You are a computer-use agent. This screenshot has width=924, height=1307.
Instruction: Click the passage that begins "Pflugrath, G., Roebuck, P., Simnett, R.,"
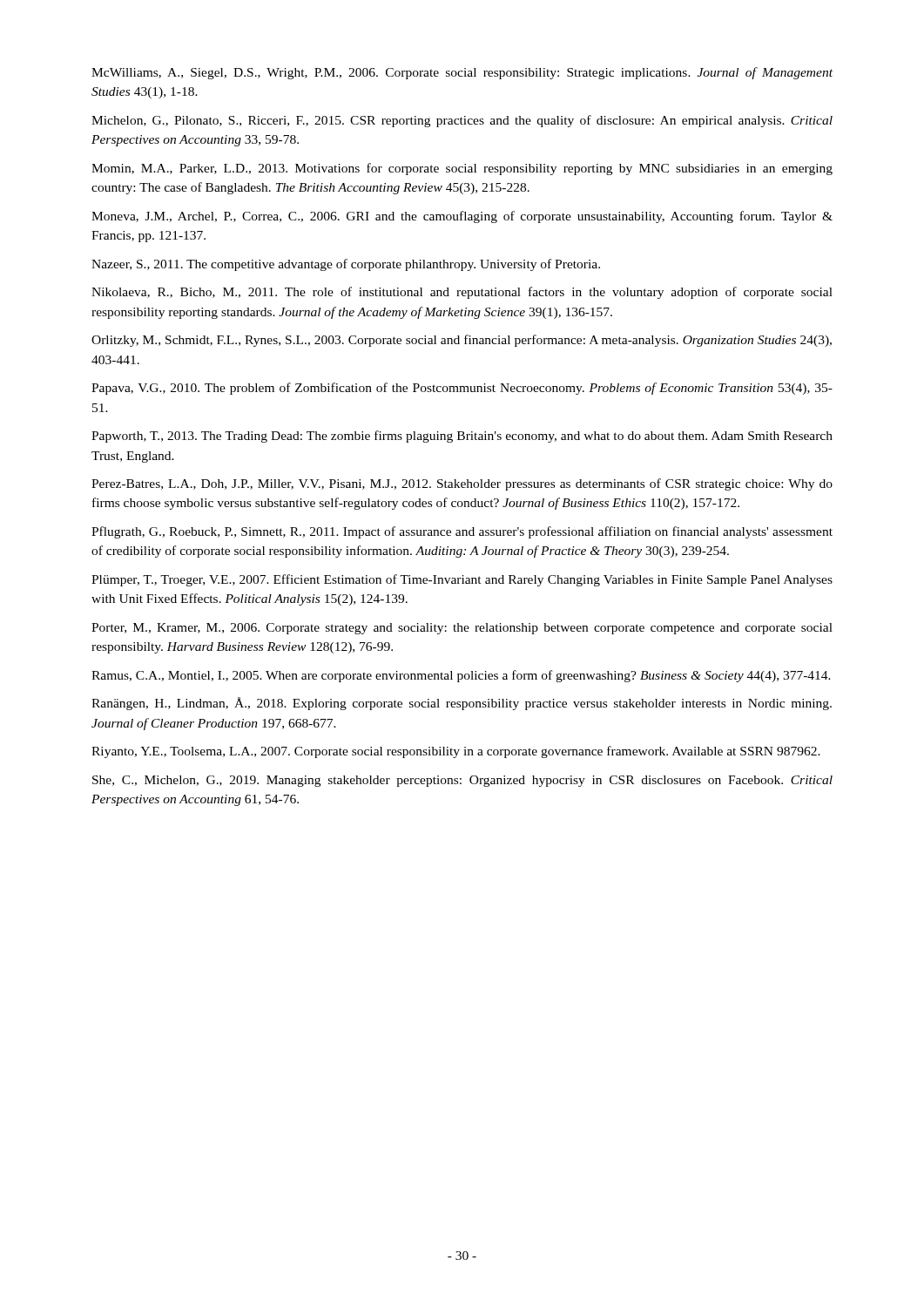462,541
